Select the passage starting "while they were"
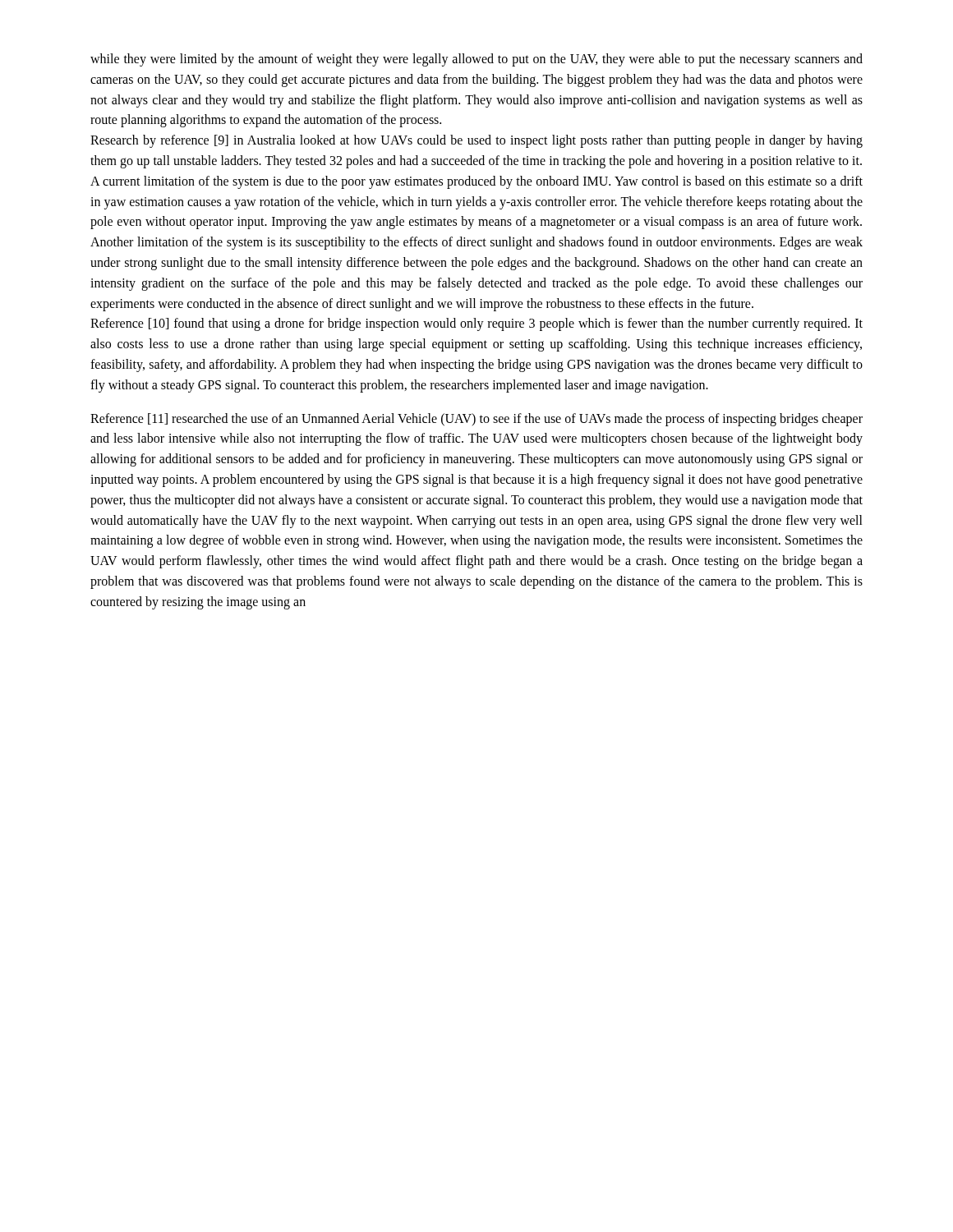Screen dimensions: 1232x953 tap(476, 90)
